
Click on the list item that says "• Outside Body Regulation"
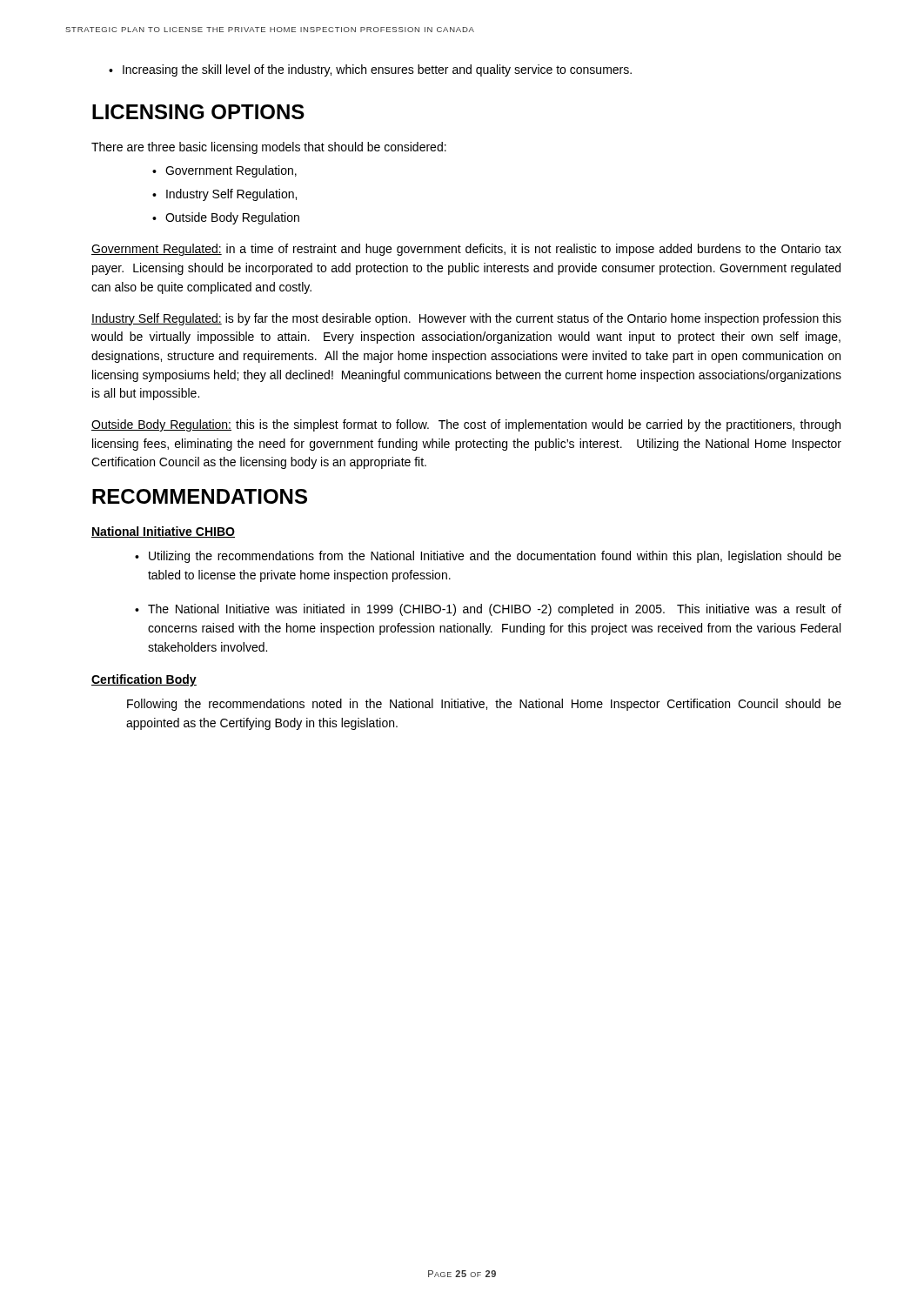coord(226,218)
